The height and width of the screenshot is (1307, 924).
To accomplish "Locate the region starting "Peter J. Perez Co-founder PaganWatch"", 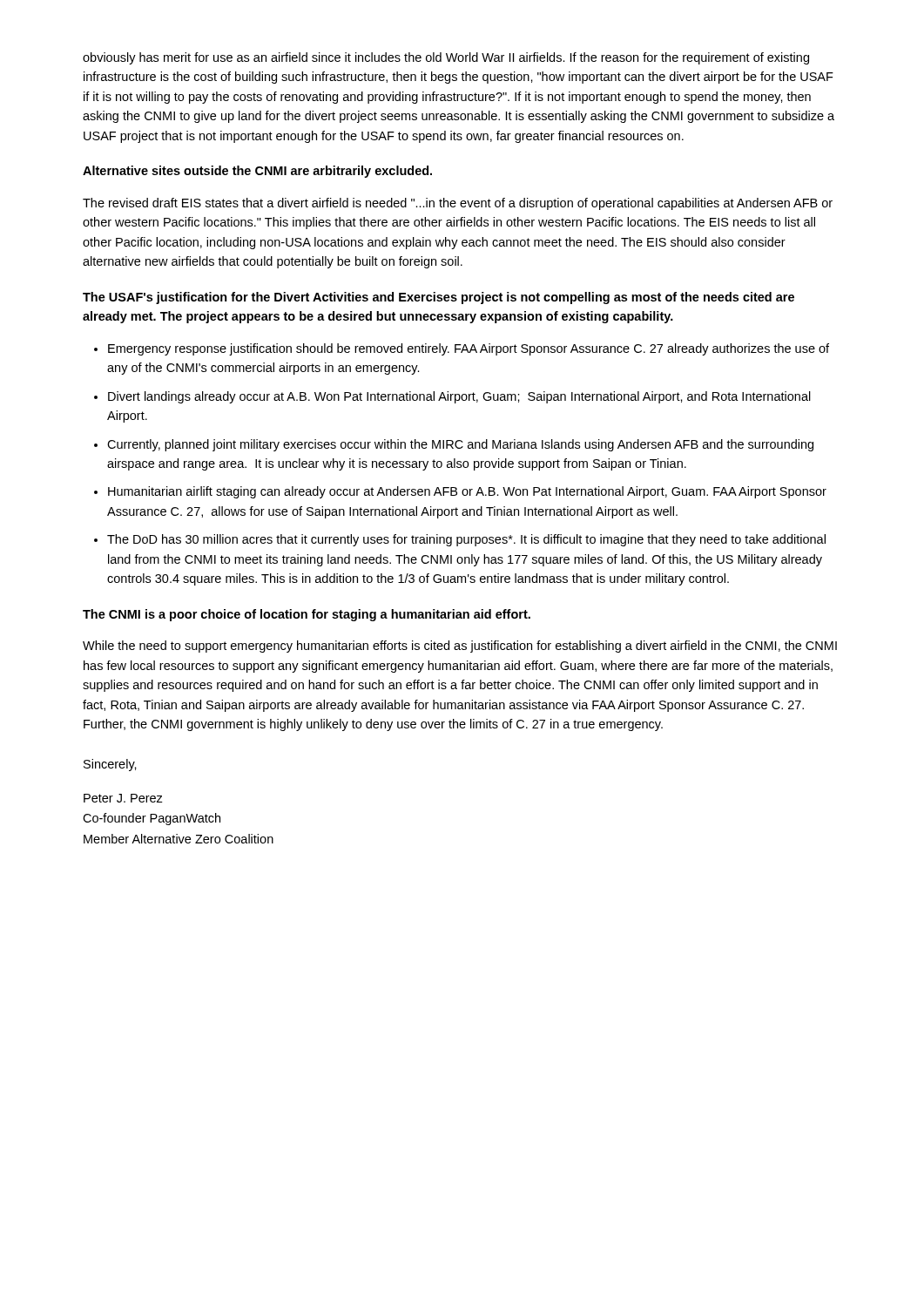I will coord(178,819).
